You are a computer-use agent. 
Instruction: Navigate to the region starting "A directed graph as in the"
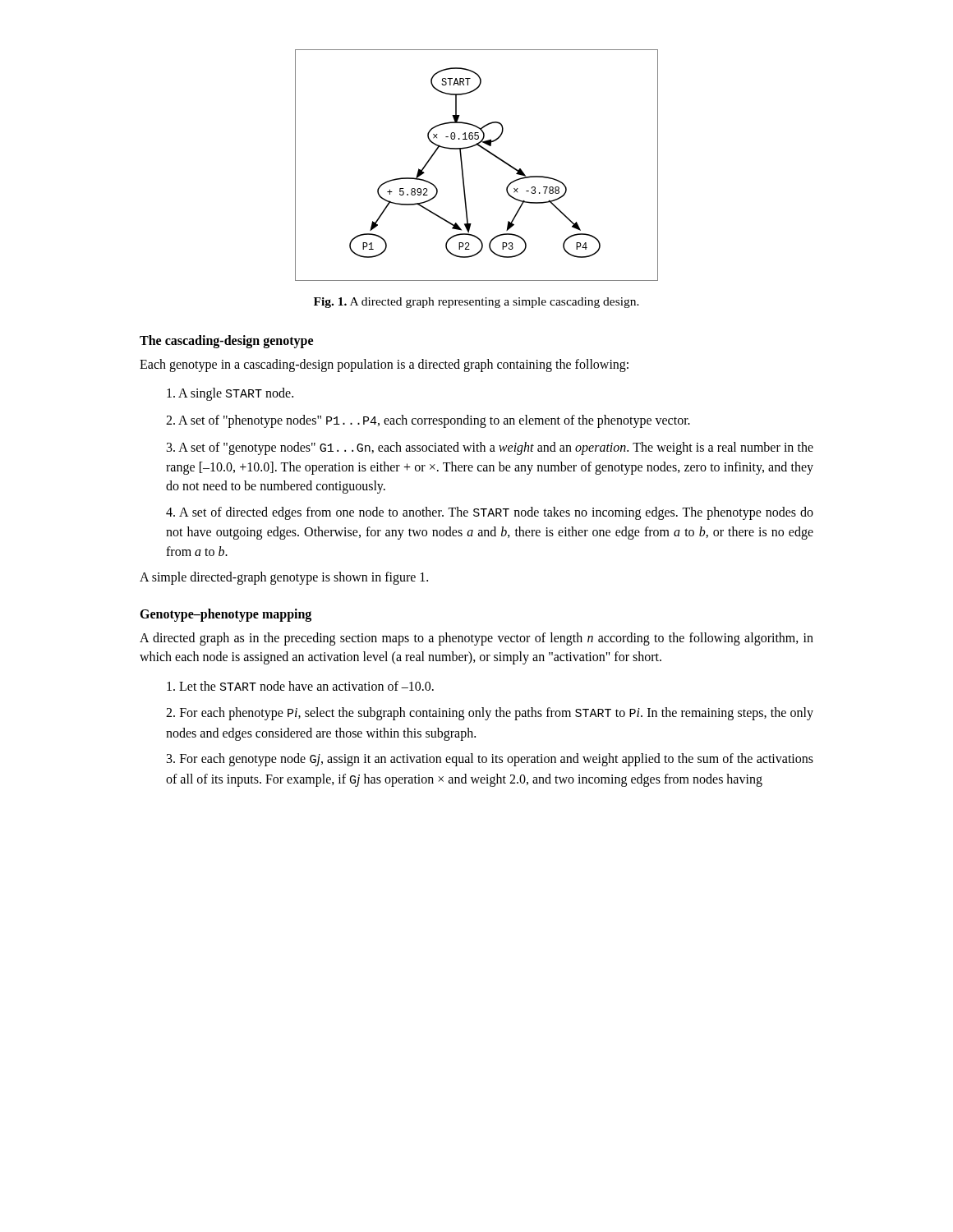476,647
